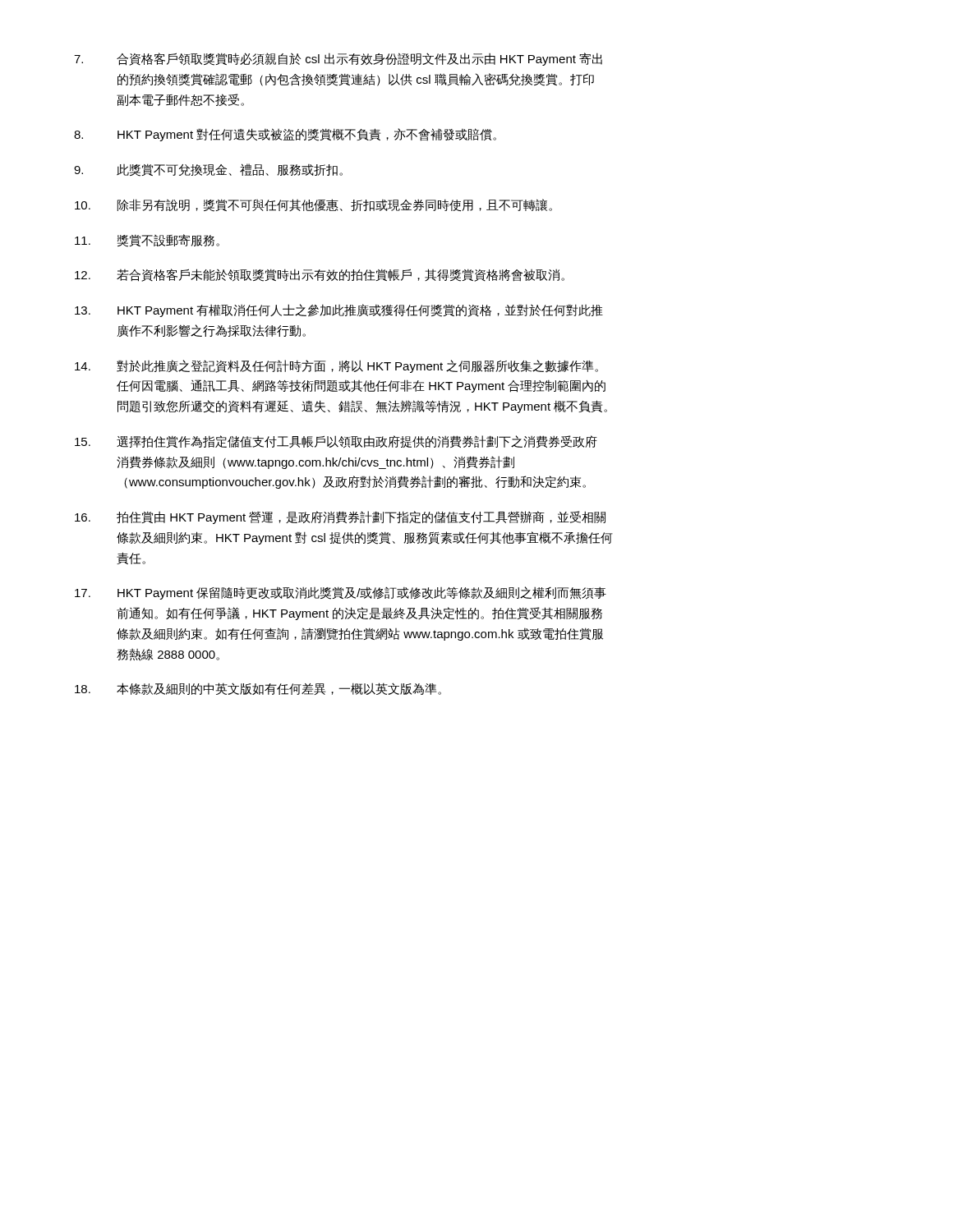Find the list item containing "9. 此獎賞不可兌換現金、禮品、服務或折扣。"
The width and height of the screenshot is (953, 1232).
pyautogui.click(x=208, y=170)
